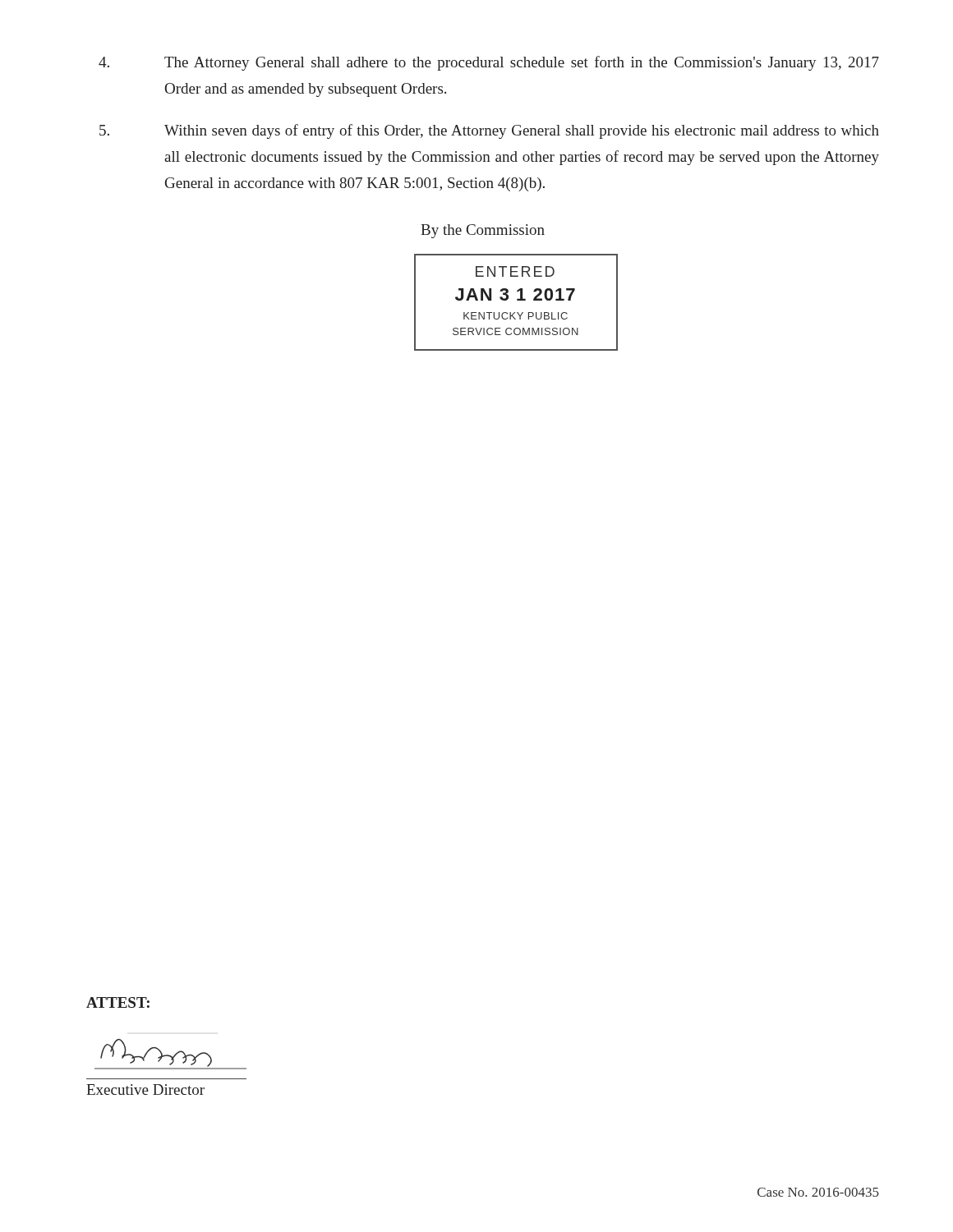Viewport: 953px width, 1232px height.
Task: Click on the list item that says "4. The Attorney General shall adhere to"
Action: coord(483,76)
